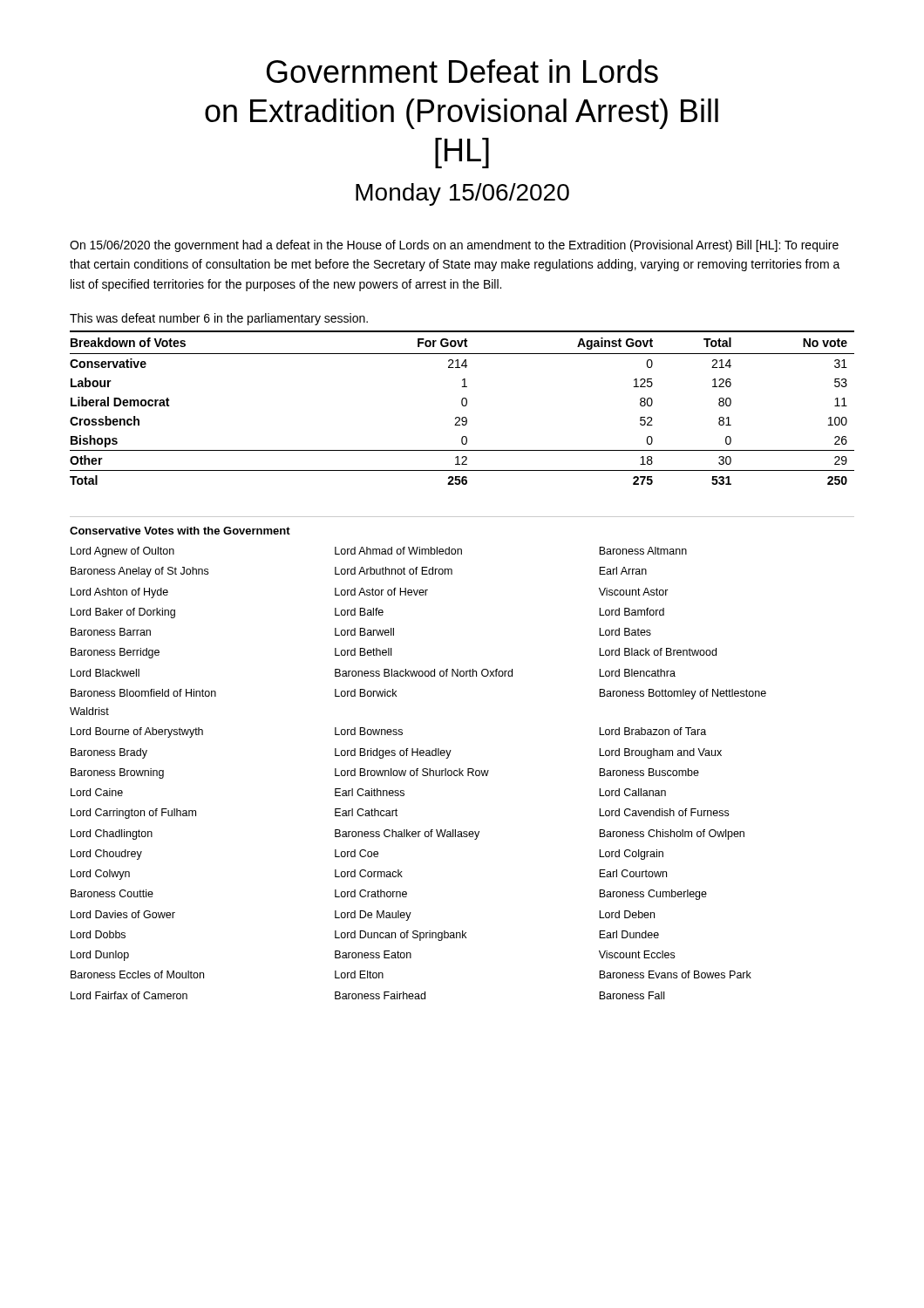Screen dimensions: 1308x924
Task: Select the text block with the text "On 15/06/2020 the government had a defeat in"
Action: click(455, 265)
